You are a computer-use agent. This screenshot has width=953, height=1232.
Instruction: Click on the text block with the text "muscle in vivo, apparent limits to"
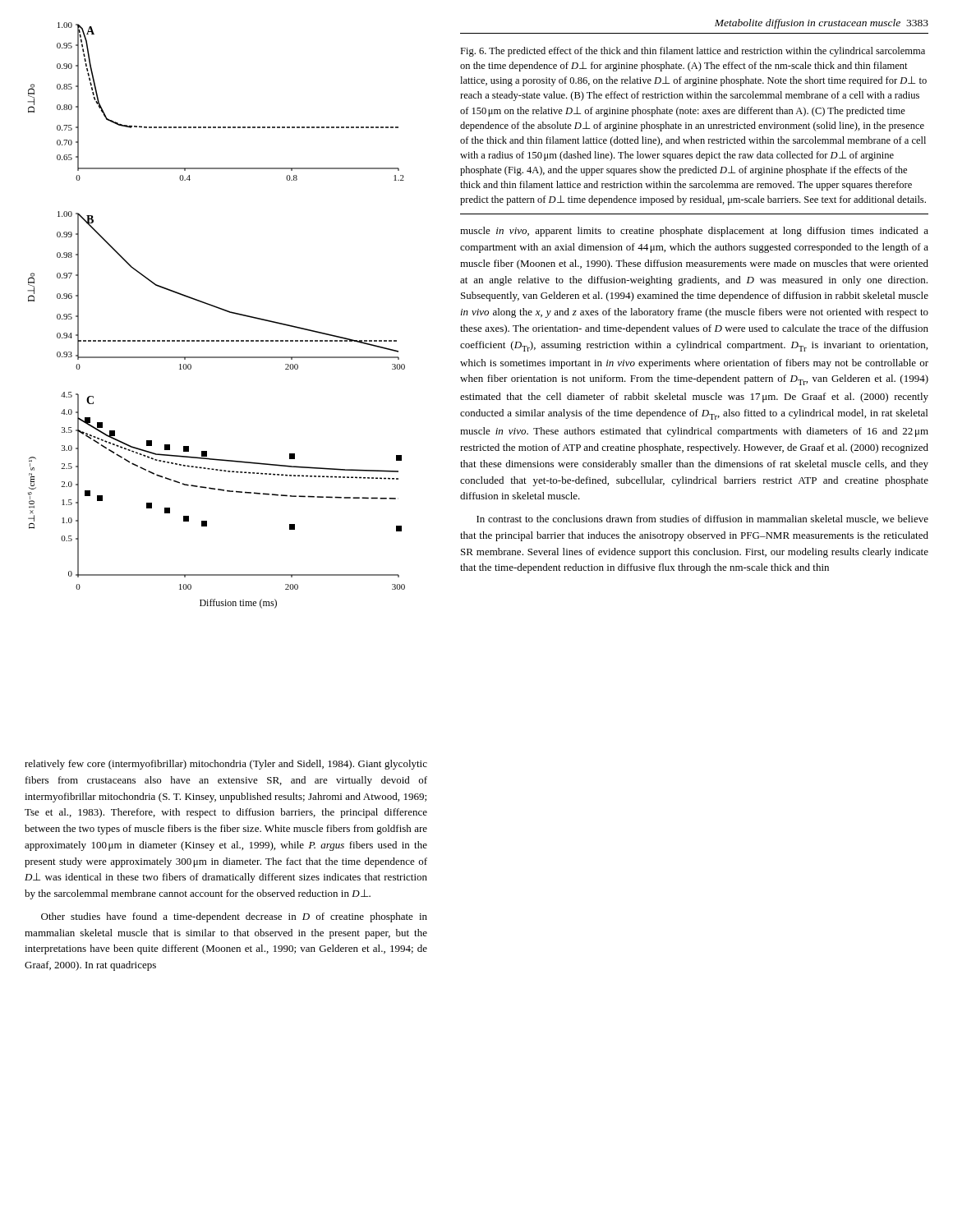pyautogui.click(x=694, y=399)
